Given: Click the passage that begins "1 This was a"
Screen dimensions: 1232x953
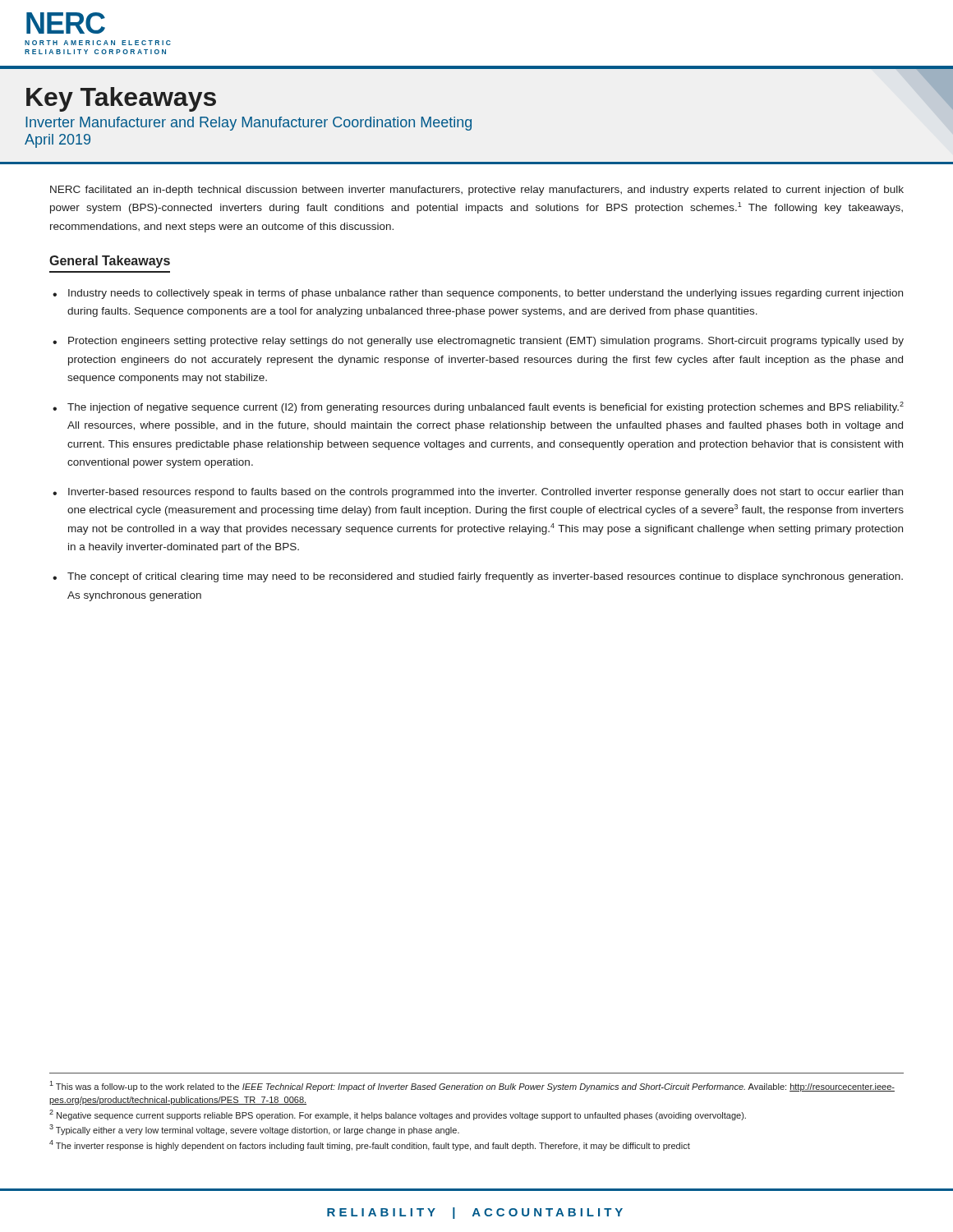Looking at the screenshot, I should tap(472, 1092).
